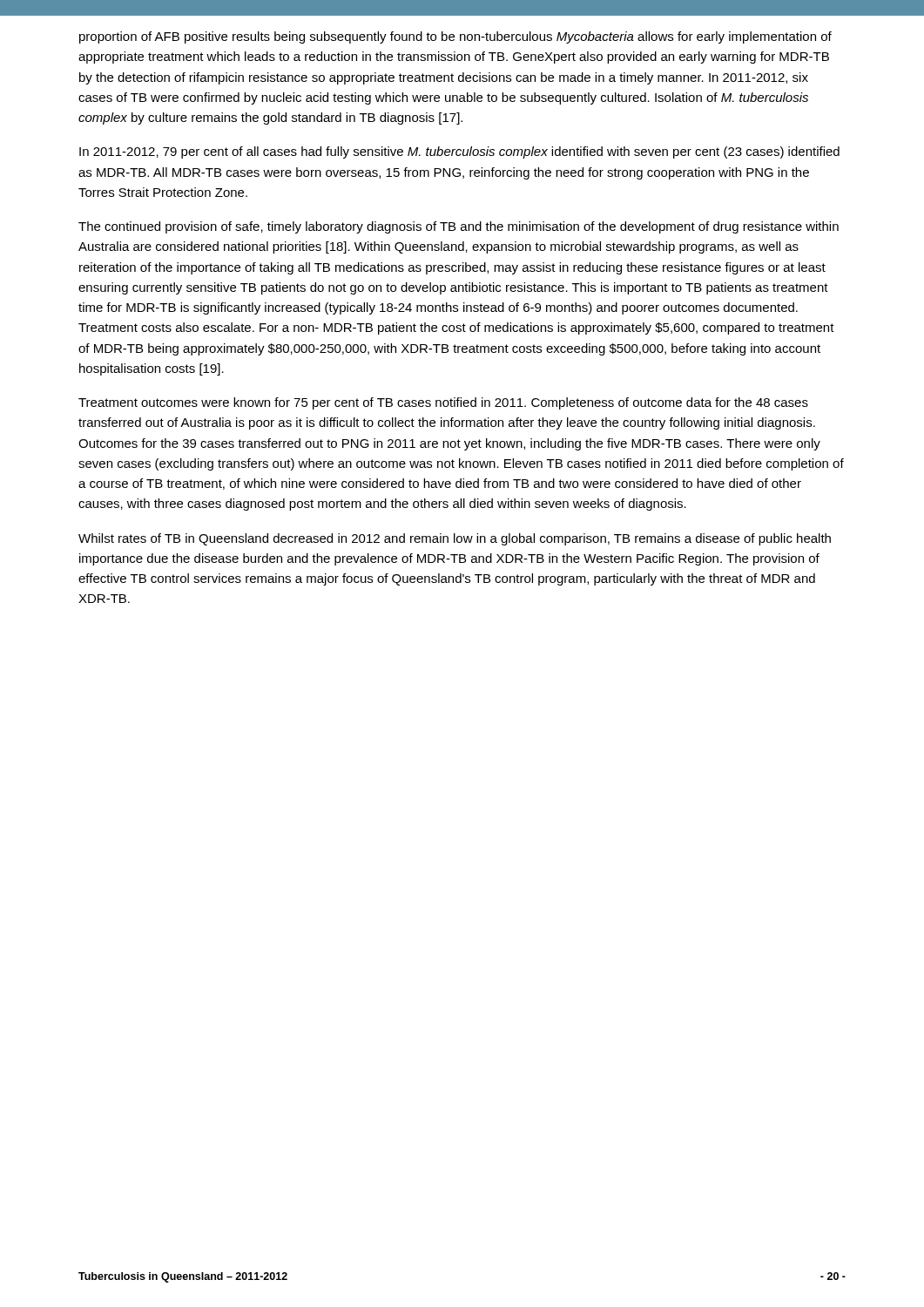Point to the text starting "proportion of AFB positive results being subsequently"

coord(455,77)
